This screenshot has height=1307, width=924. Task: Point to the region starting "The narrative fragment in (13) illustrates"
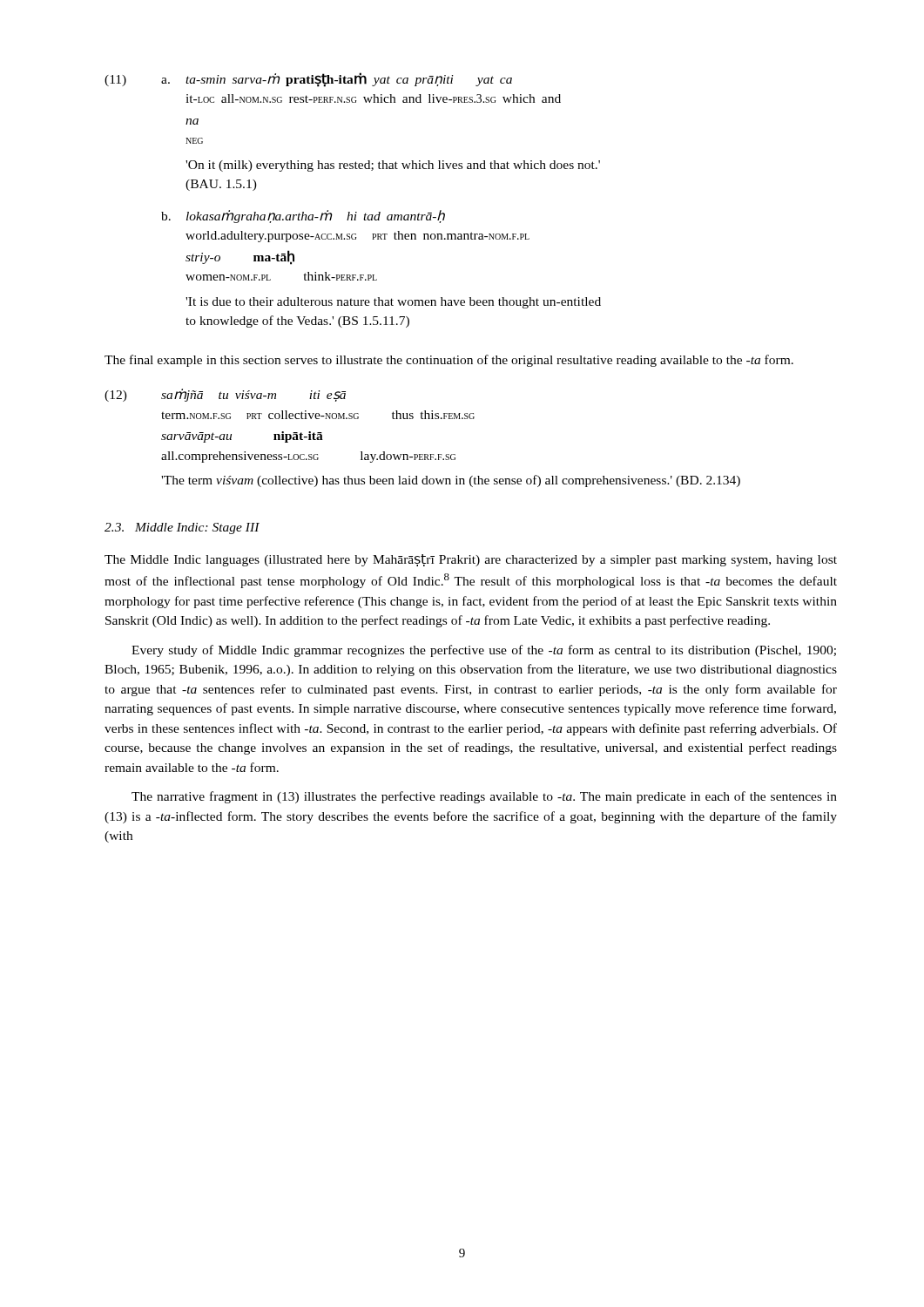pyautogui.click(x=471, y=816)
